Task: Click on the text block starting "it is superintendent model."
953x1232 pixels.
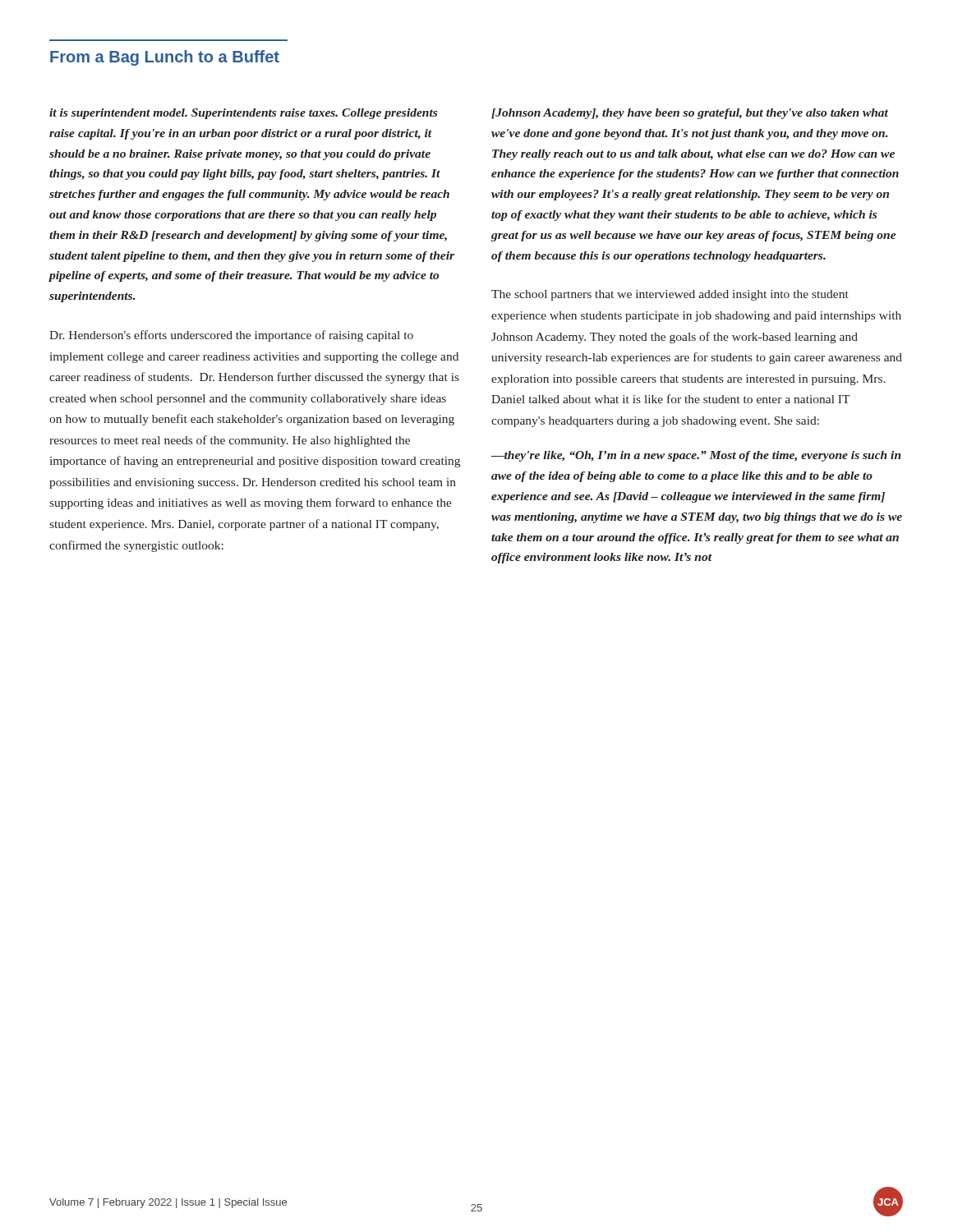Action: point(252,204)
